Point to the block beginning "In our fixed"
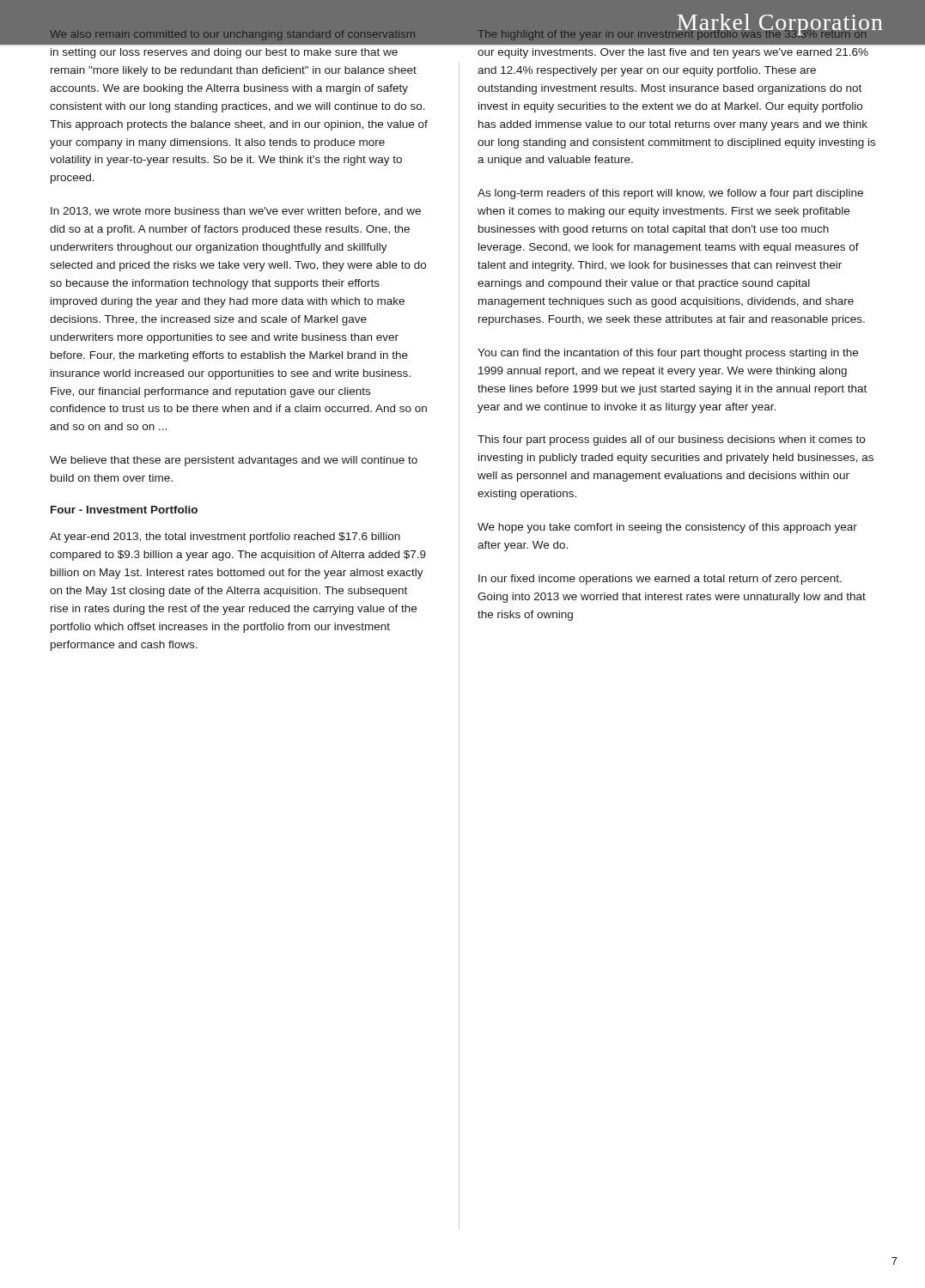This screenshot has width=925, height=1288. (672, 596)
